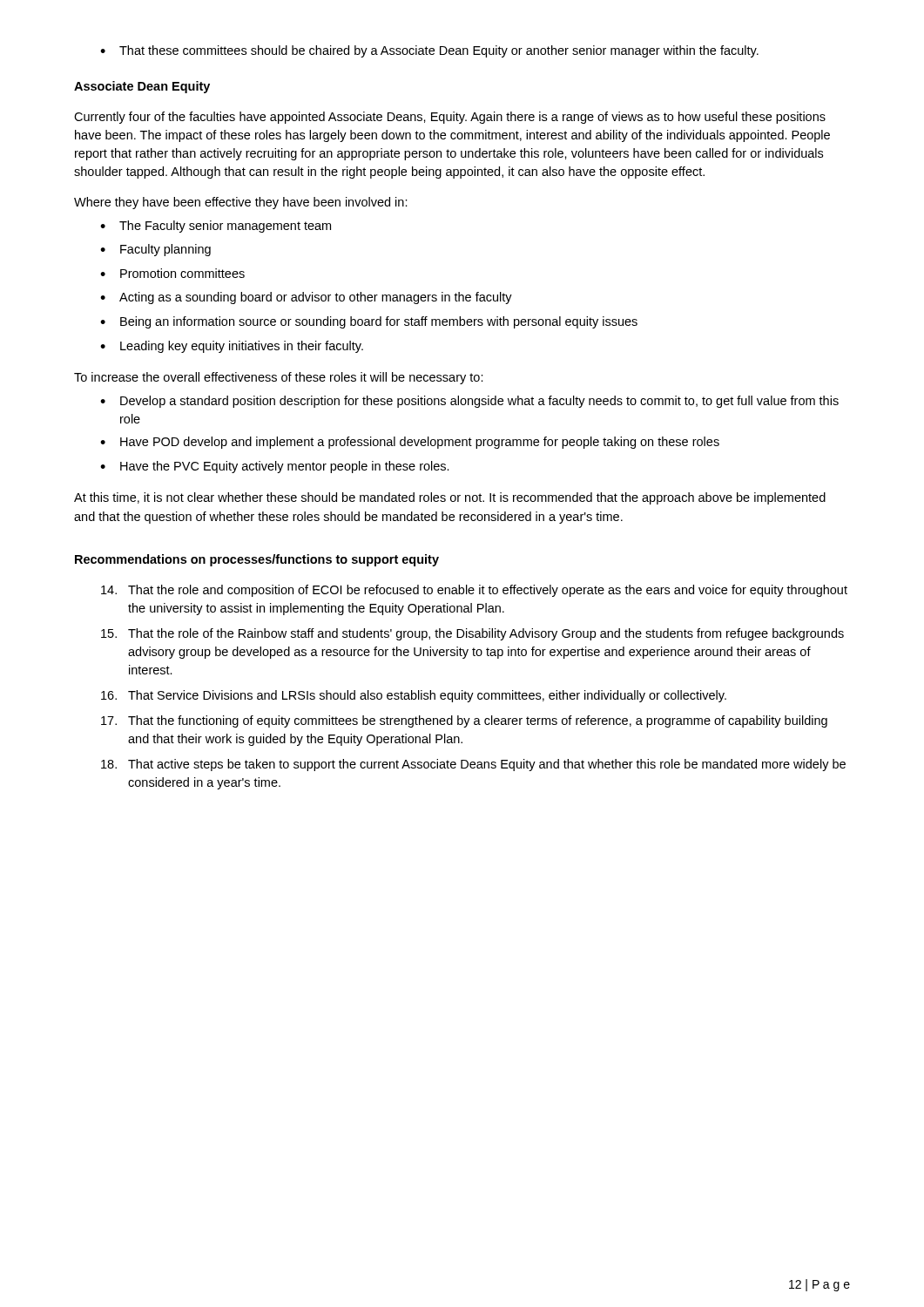Click on the section header that says "Recommendations on processes/functions to"
This screenshot has height=1307, width=924.
[x=256, y=559]
